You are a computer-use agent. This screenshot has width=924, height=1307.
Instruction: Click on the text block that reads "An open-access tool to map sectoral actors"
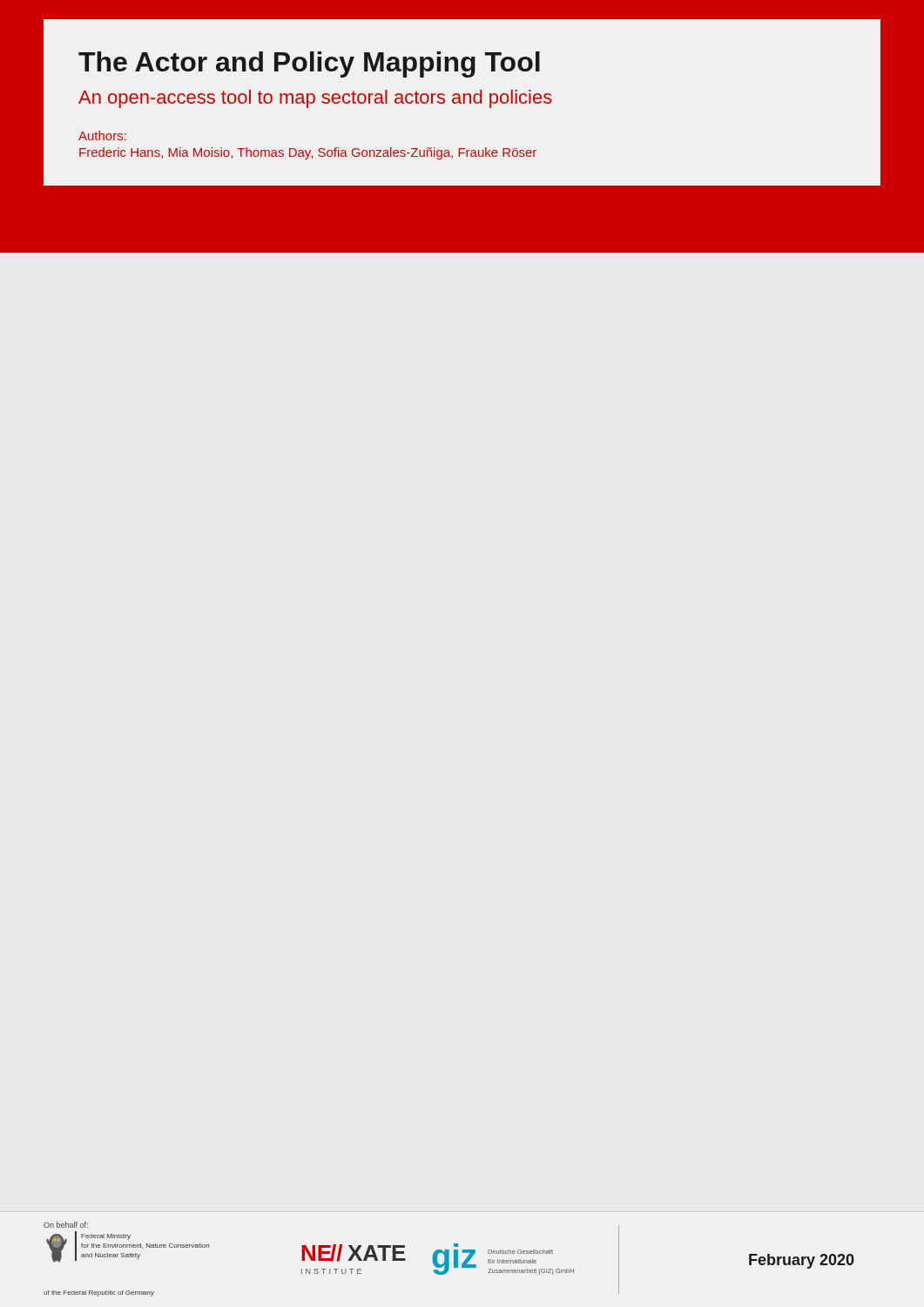462,98
